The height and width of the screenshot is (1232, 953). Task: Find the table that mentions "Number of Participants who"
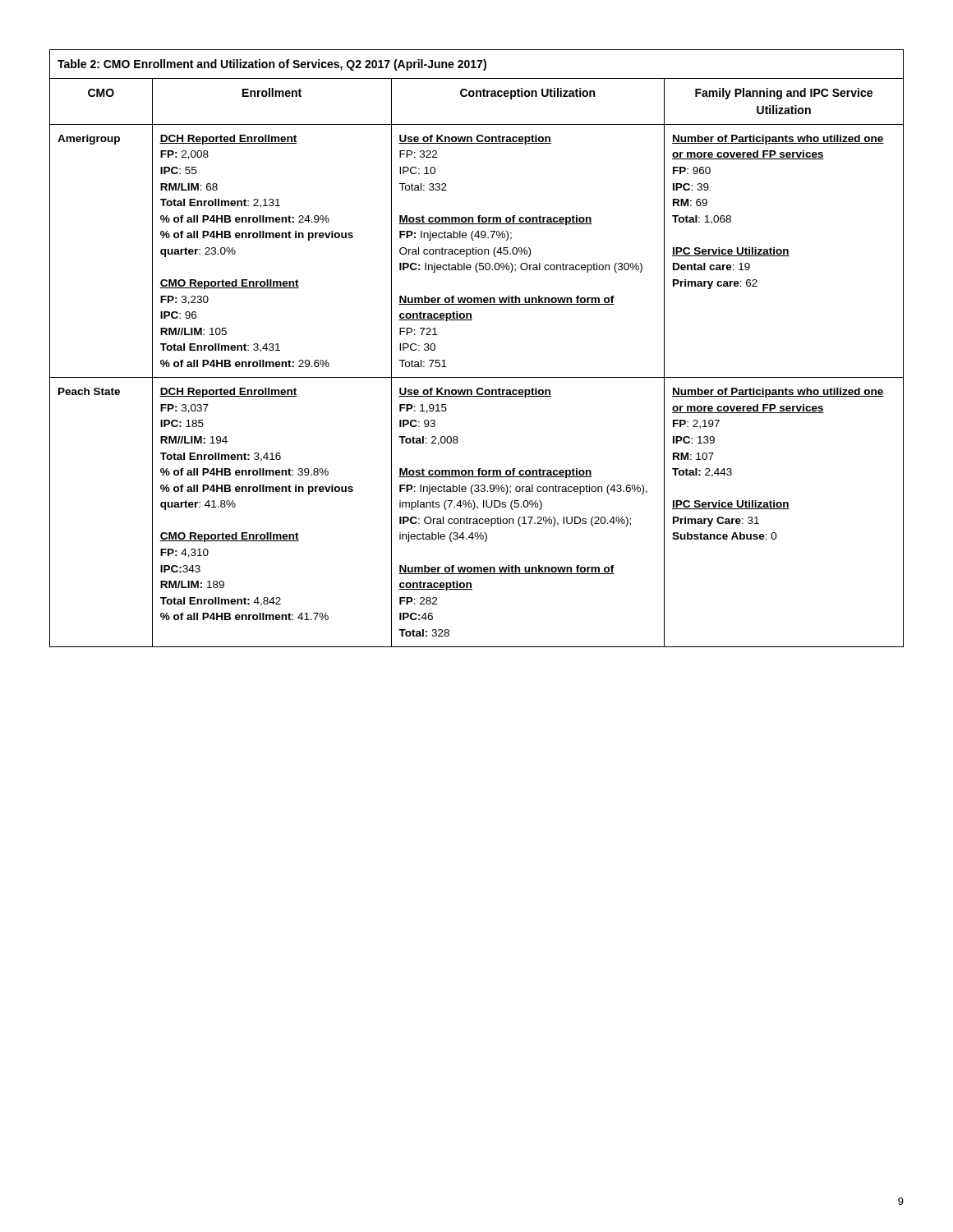coord(476,348)
